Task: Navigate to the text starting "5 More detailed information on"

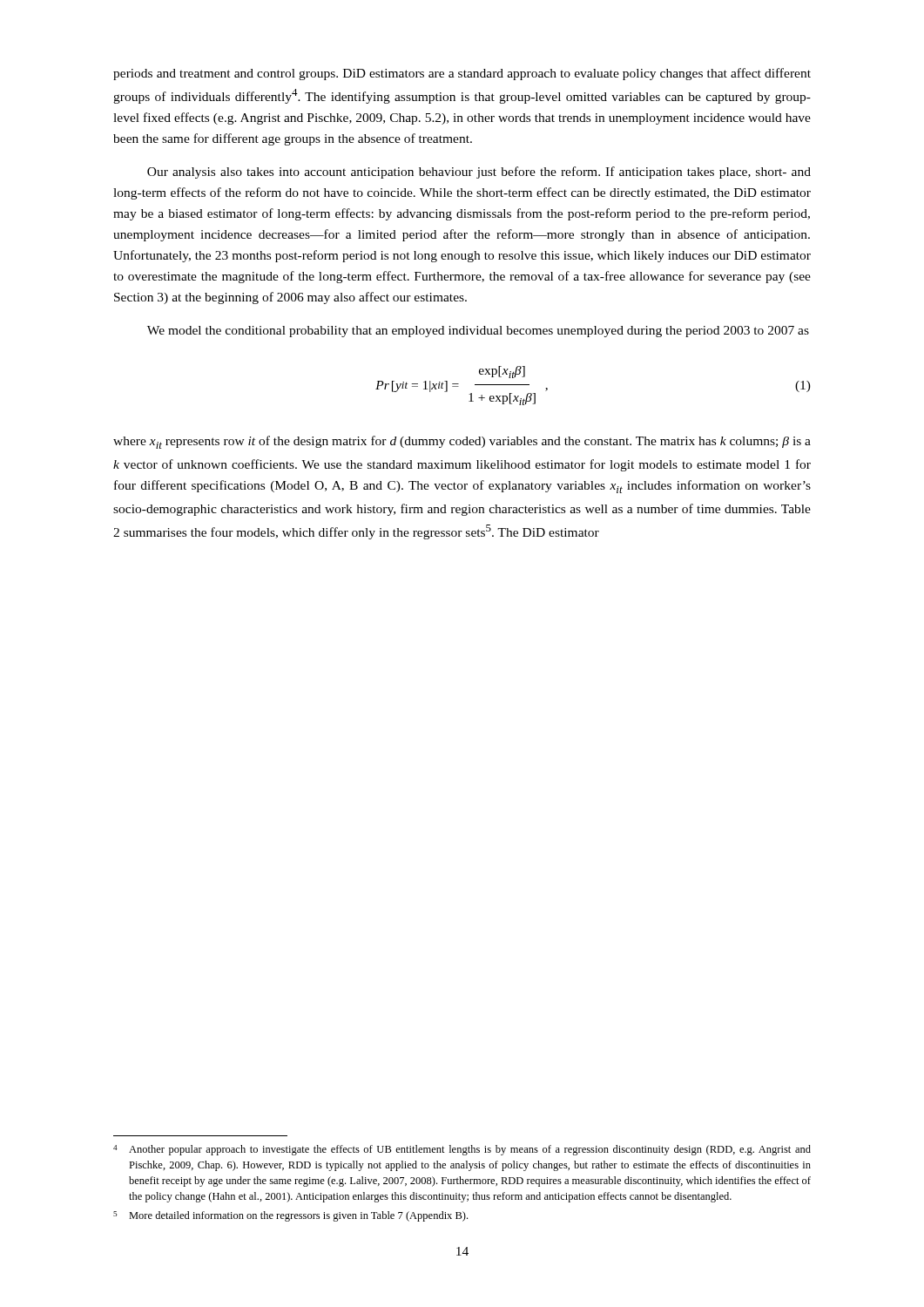Action: [462, 1217]
